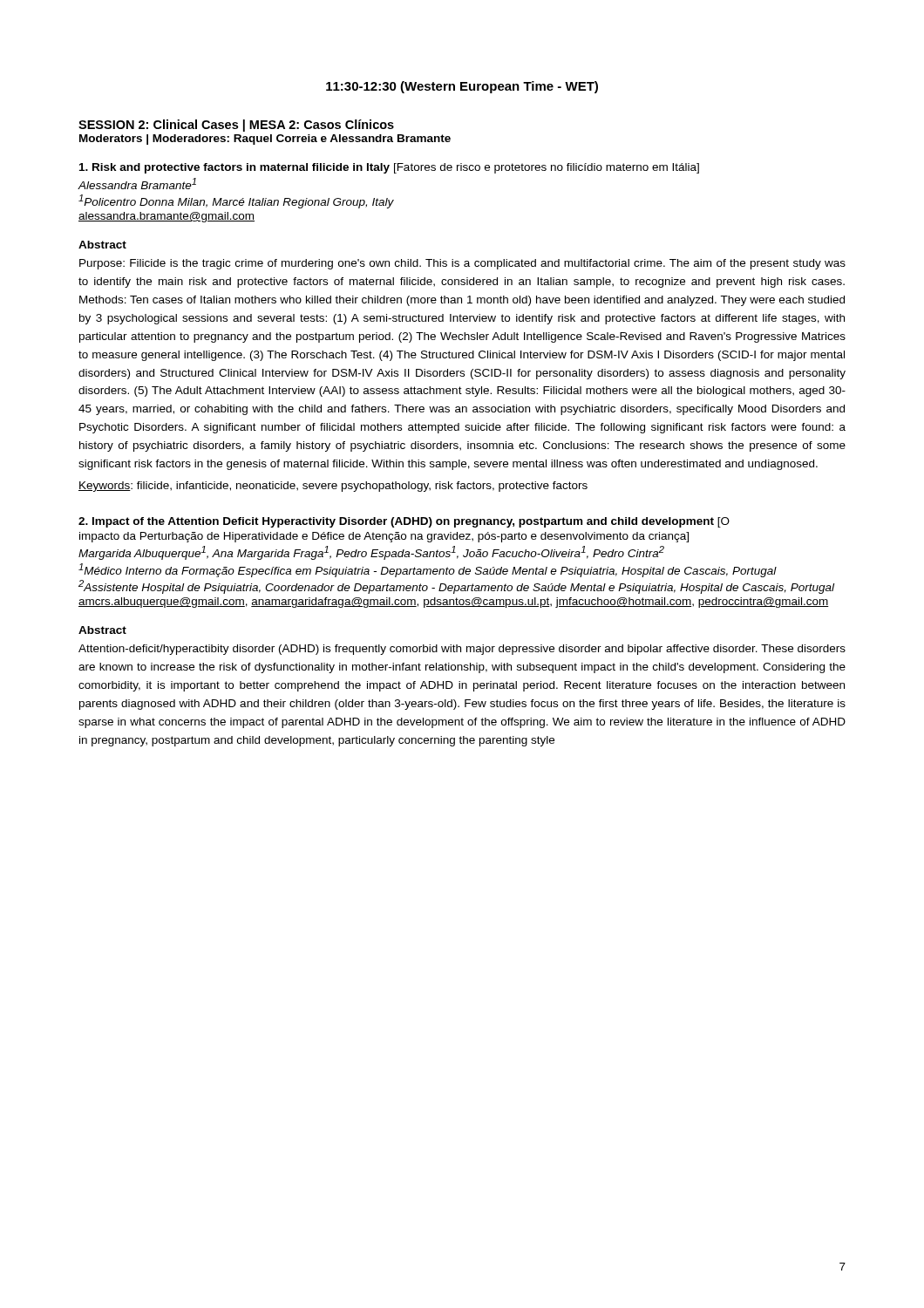The height and width of the screenshot is (1308, 924).
Task: Find the text starting "SESSION 2: Clinical Cases | MESA"
Action: click(x=236, y=126)
